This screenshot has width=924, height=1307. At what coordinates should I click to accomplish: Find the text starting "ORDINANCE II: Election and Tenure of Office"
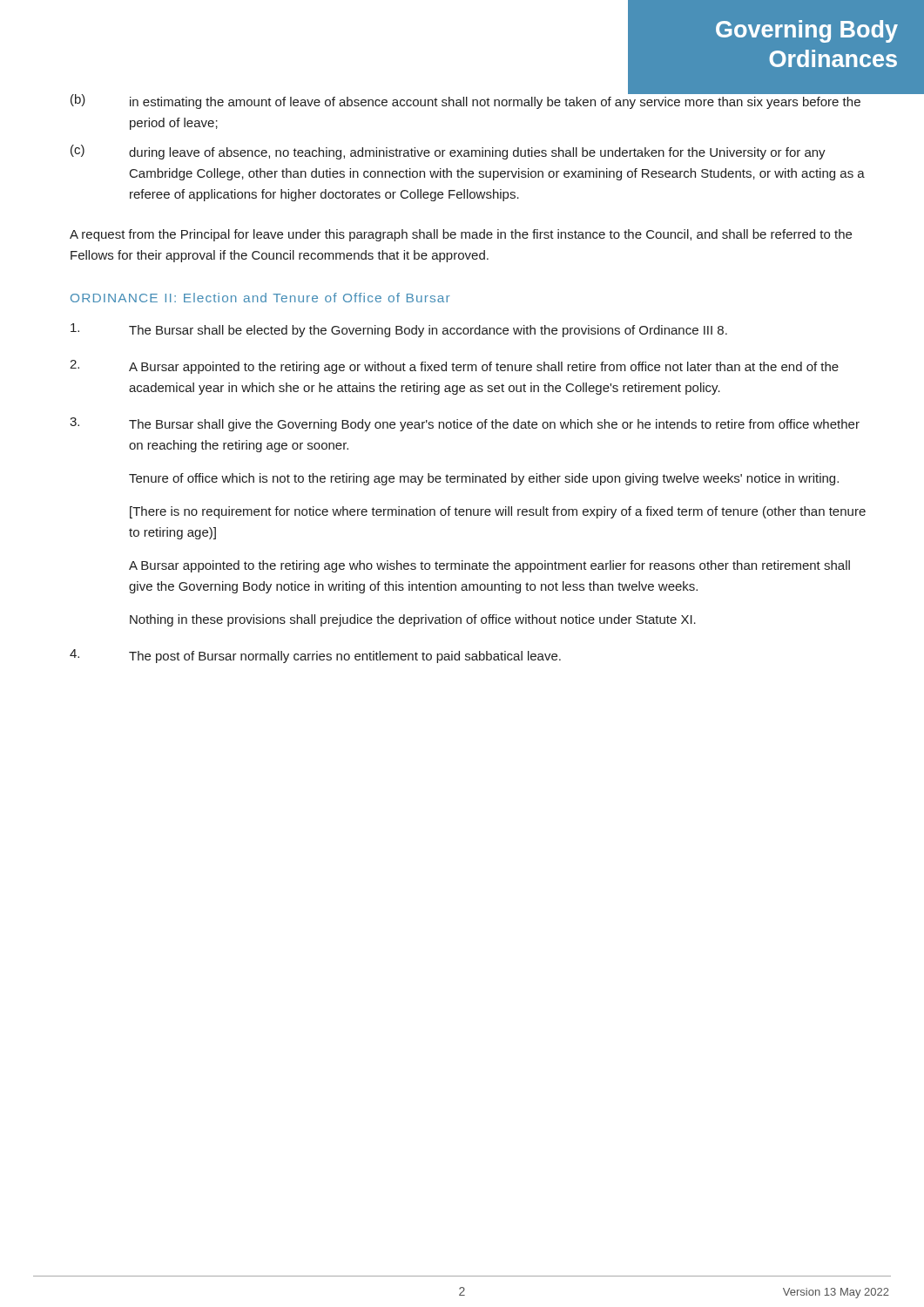point(260,298)
